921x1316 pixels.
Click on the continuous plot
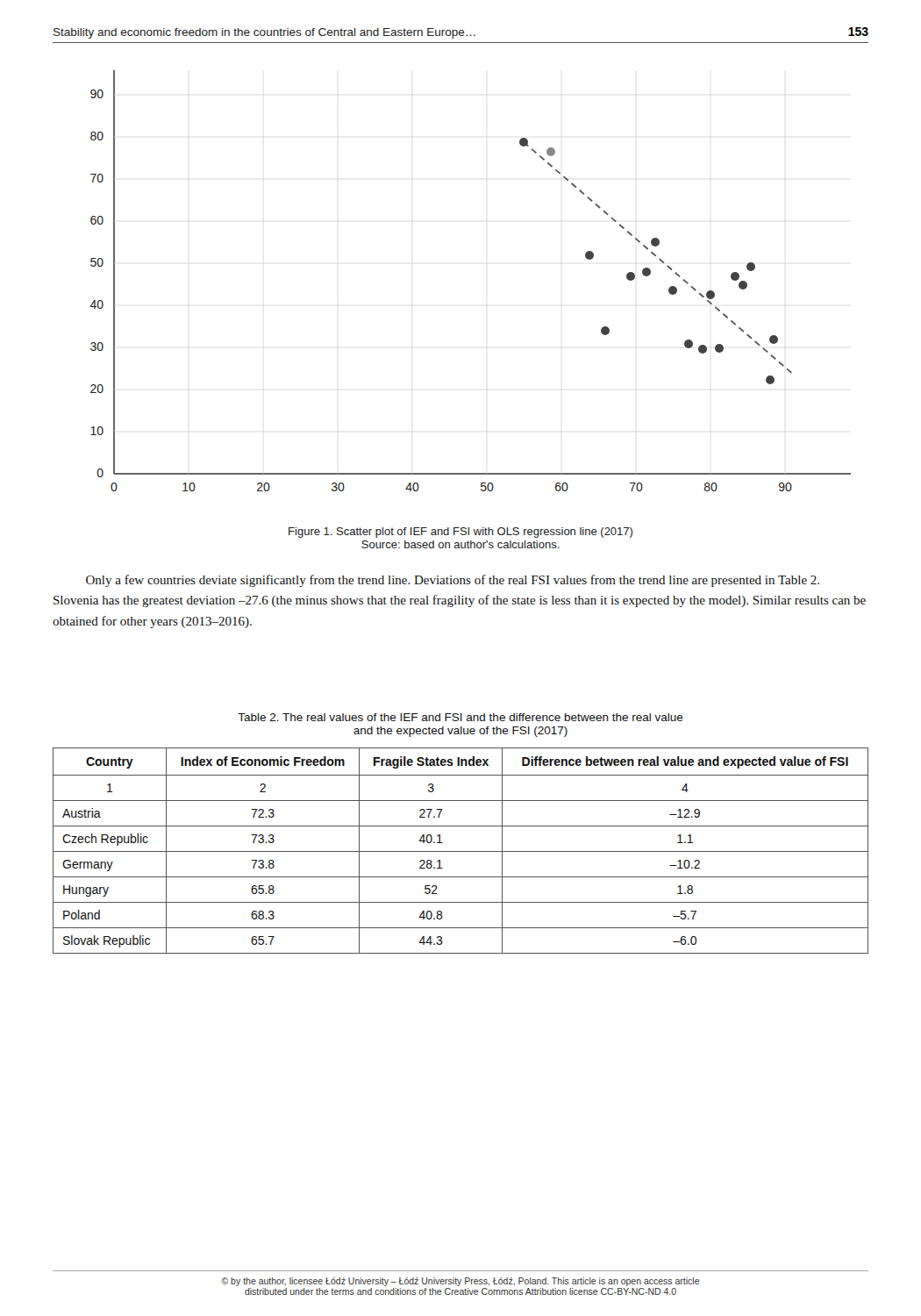coord(460,287)
